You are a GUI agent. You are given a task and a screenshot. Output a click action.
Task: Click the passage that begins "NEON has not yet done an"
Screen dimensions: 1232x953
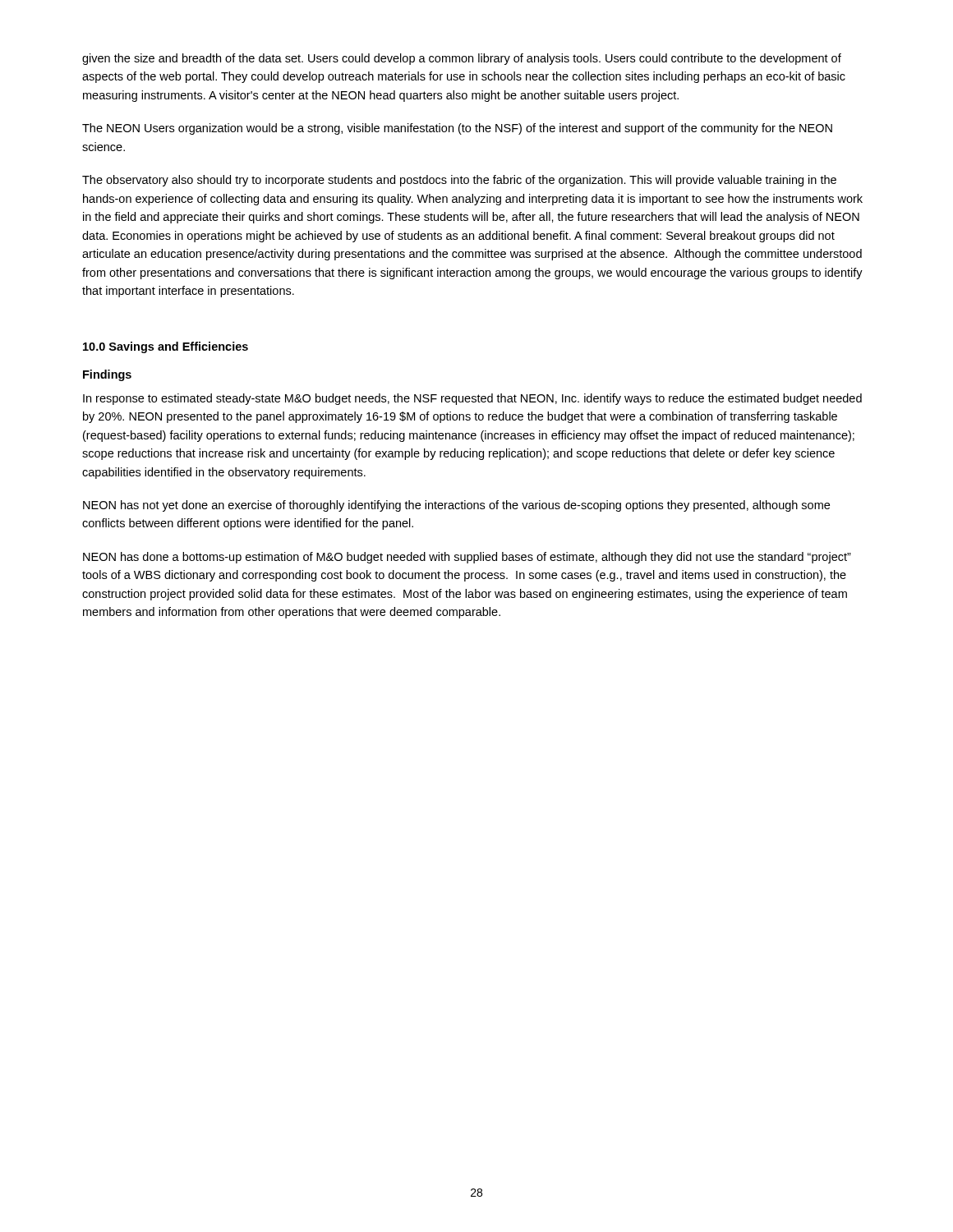(x=456, y=514)
